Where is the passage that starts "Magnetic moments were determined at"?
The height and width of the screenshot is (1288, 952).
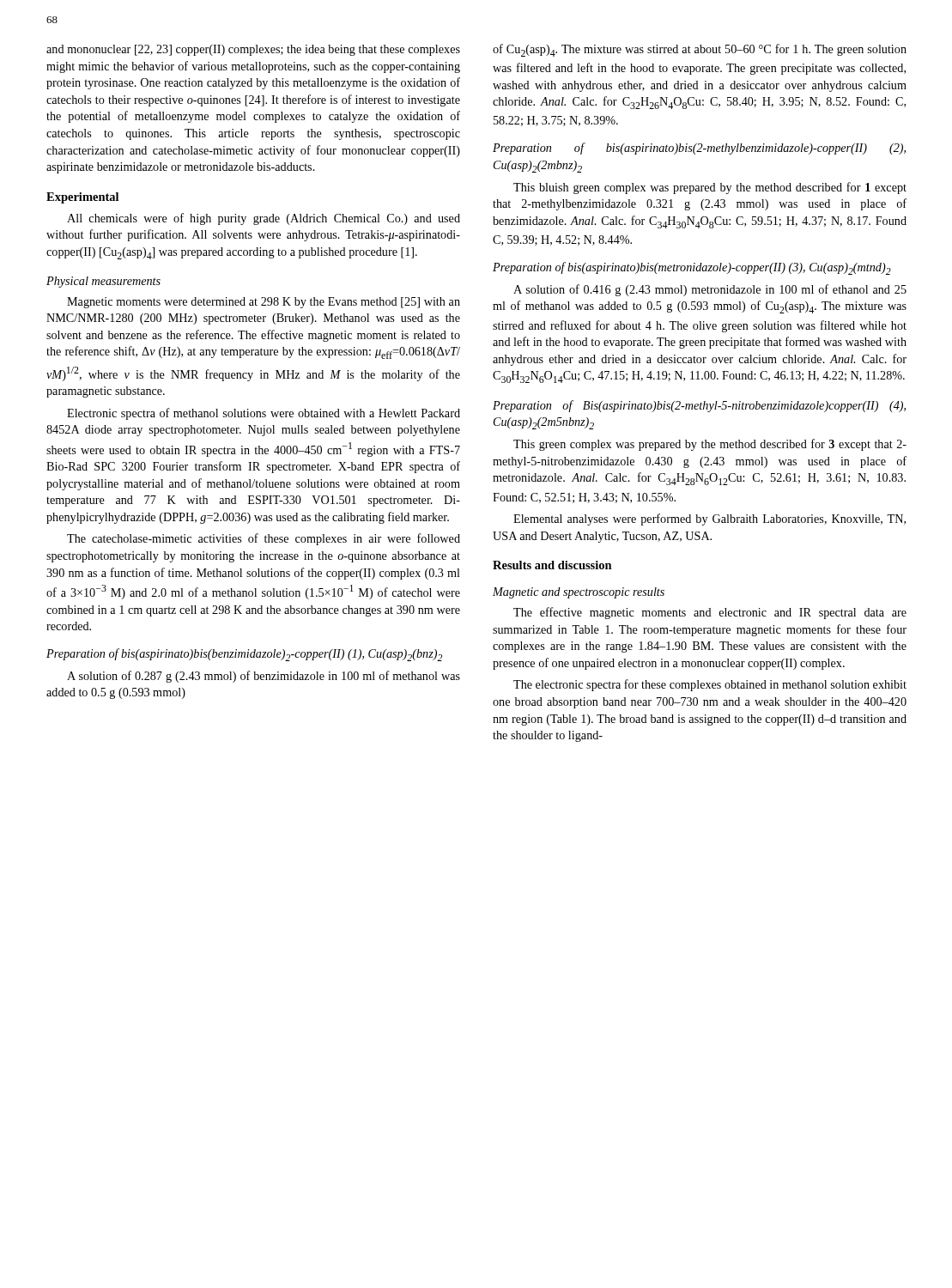(253, 347)
